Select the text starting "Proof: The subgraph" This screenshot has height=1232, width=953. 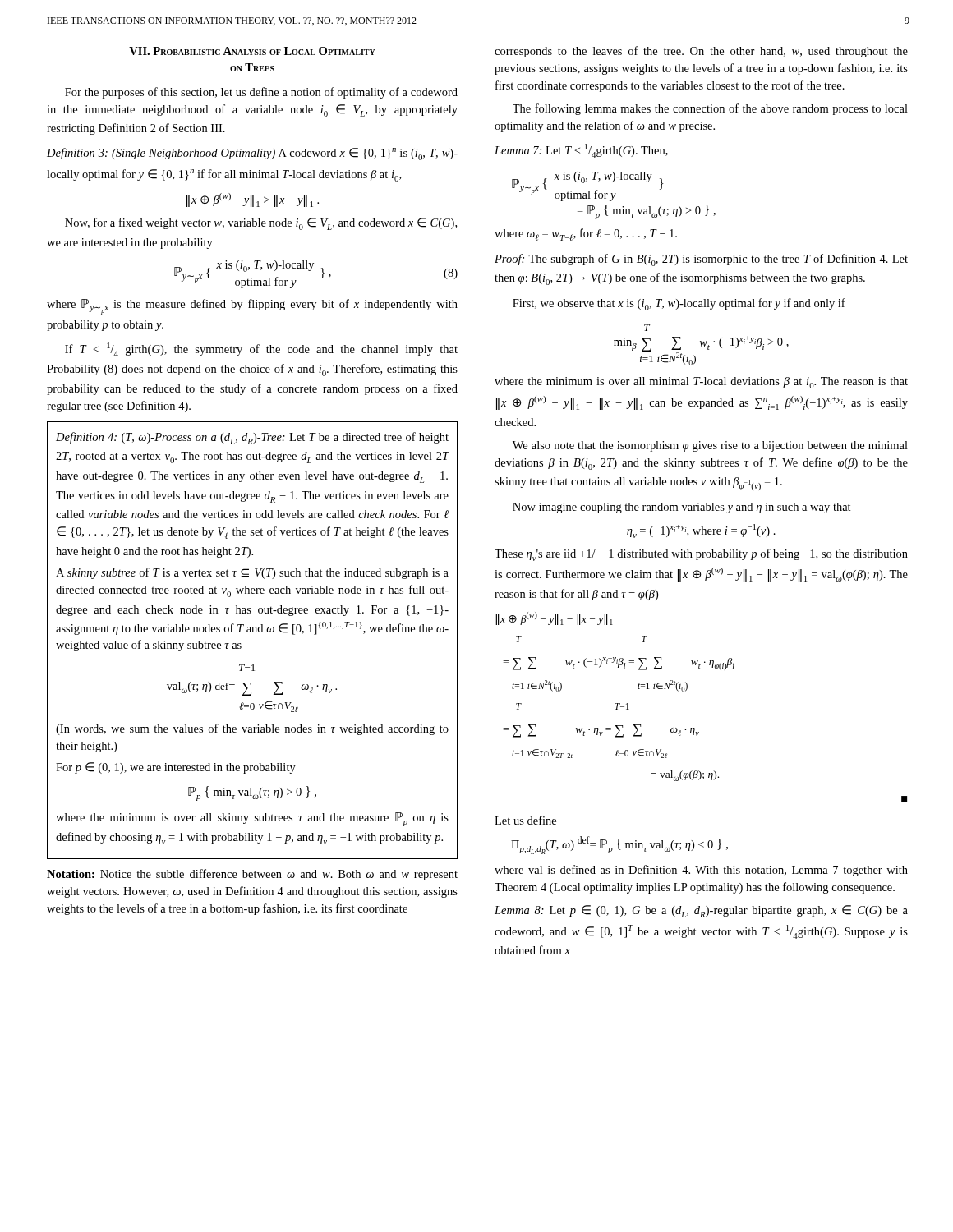[x=701, y=260]
